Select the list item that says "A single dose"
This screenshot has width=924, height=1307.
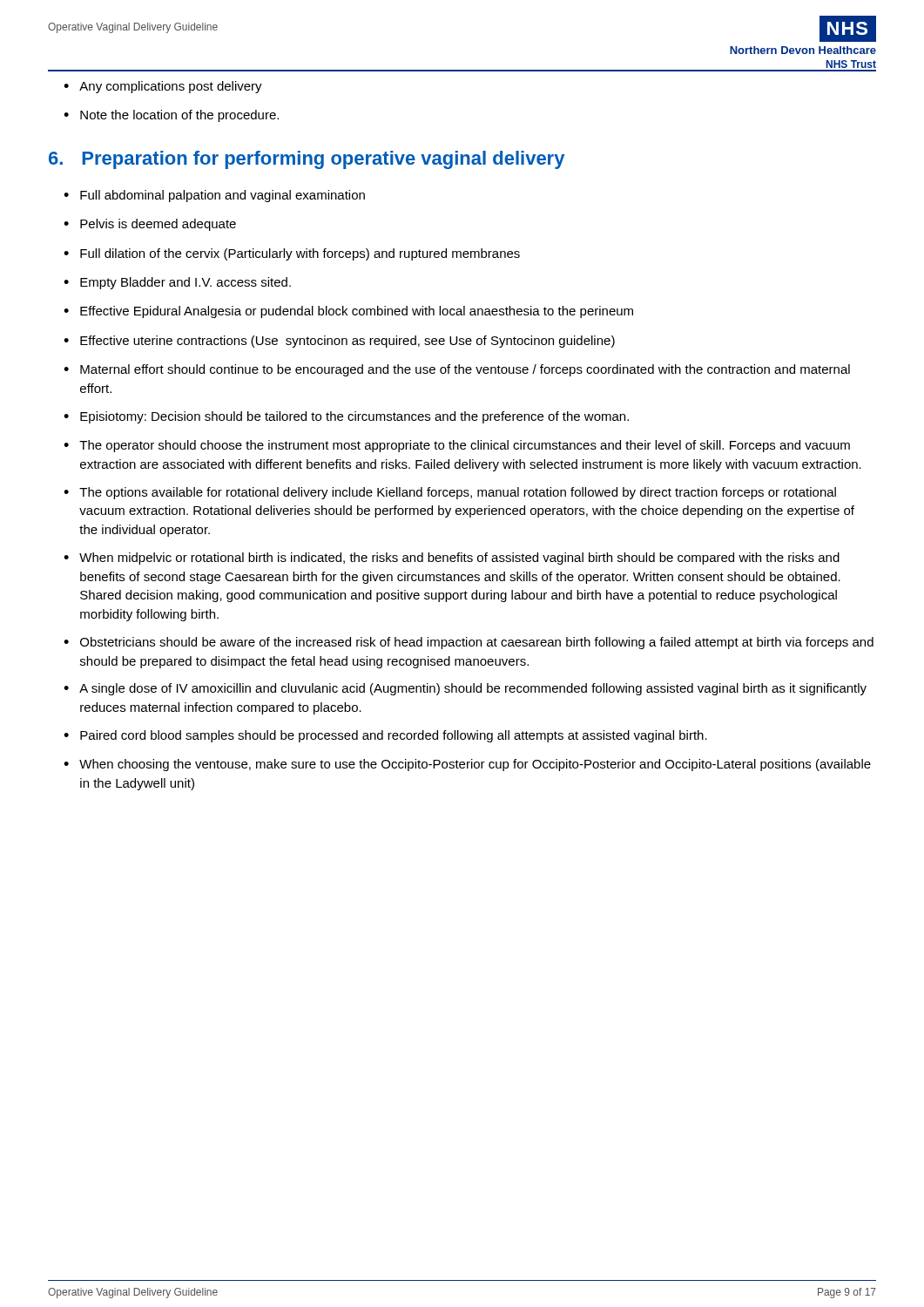pos(473,698)
